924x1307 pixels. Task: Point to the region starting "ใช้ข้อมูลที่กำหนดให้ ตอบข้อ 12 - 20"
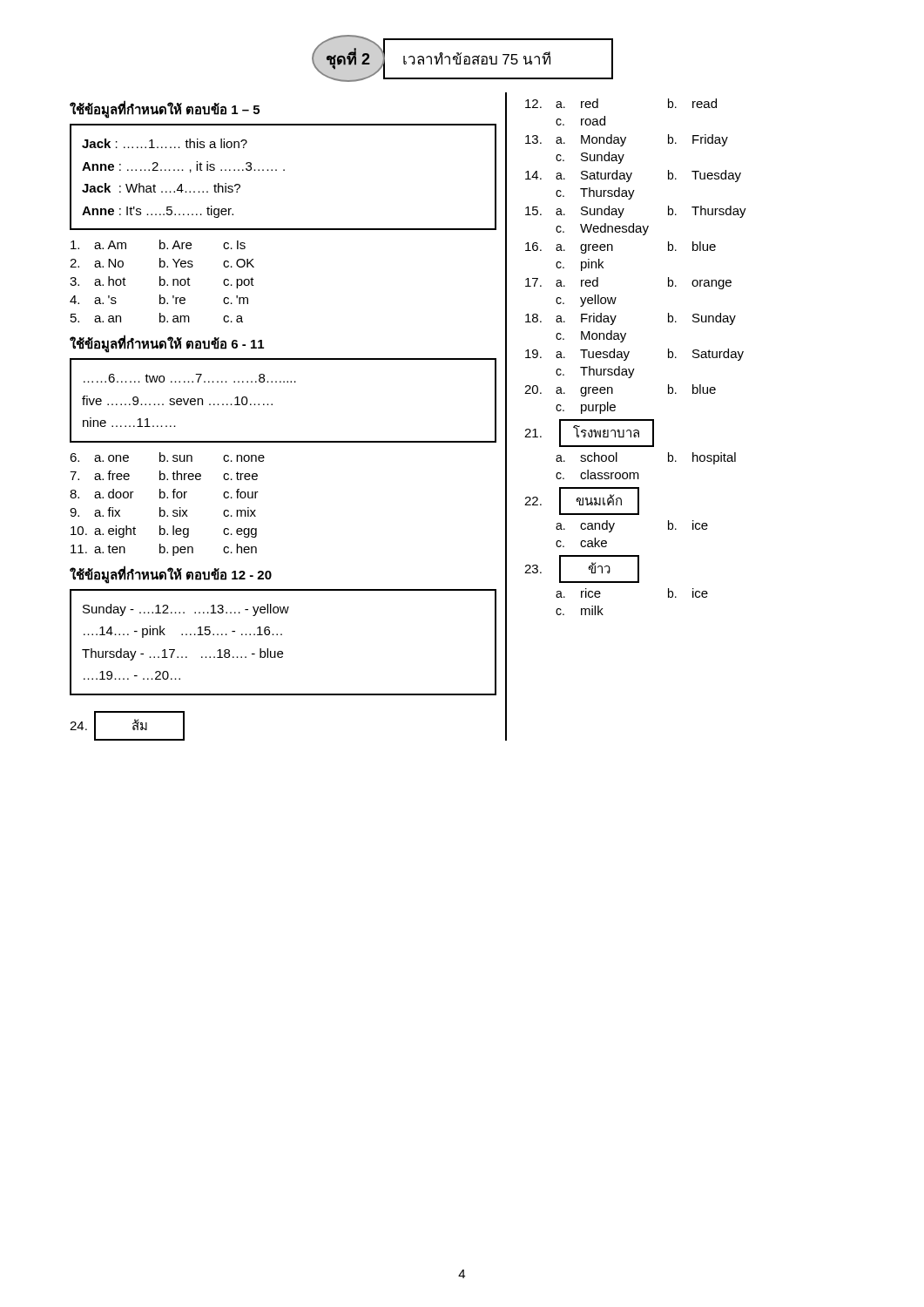(171, 574)
